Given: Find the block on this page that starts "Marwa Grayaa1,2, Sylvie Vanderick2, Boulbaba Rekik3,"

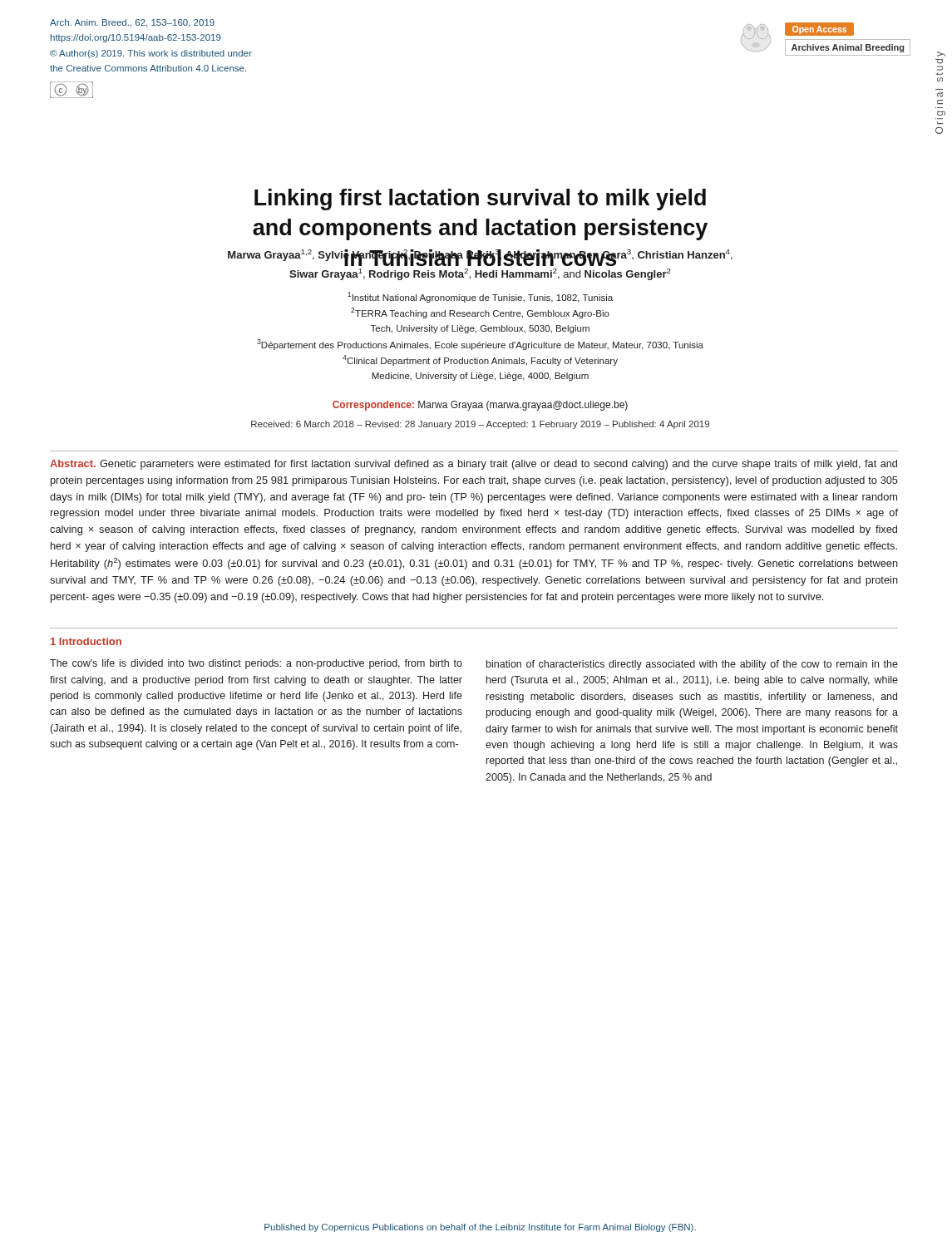Looking at the screenshot, I should click(x=480, y=264).
